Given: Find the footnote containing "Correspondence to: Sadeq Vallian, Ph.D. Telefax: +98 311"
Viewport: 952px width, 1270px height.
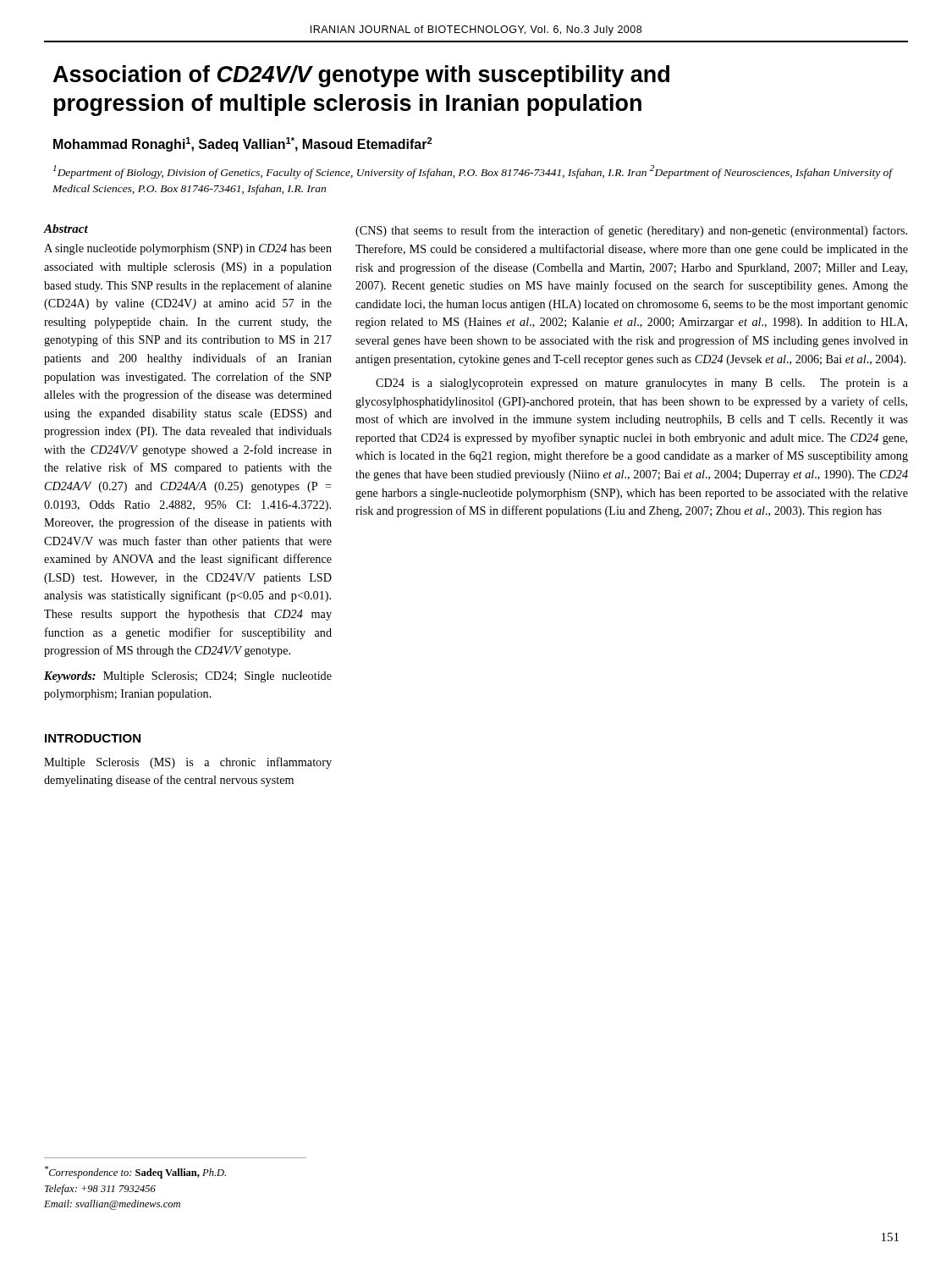Looking at the screenshot, I should point(135,1187).
